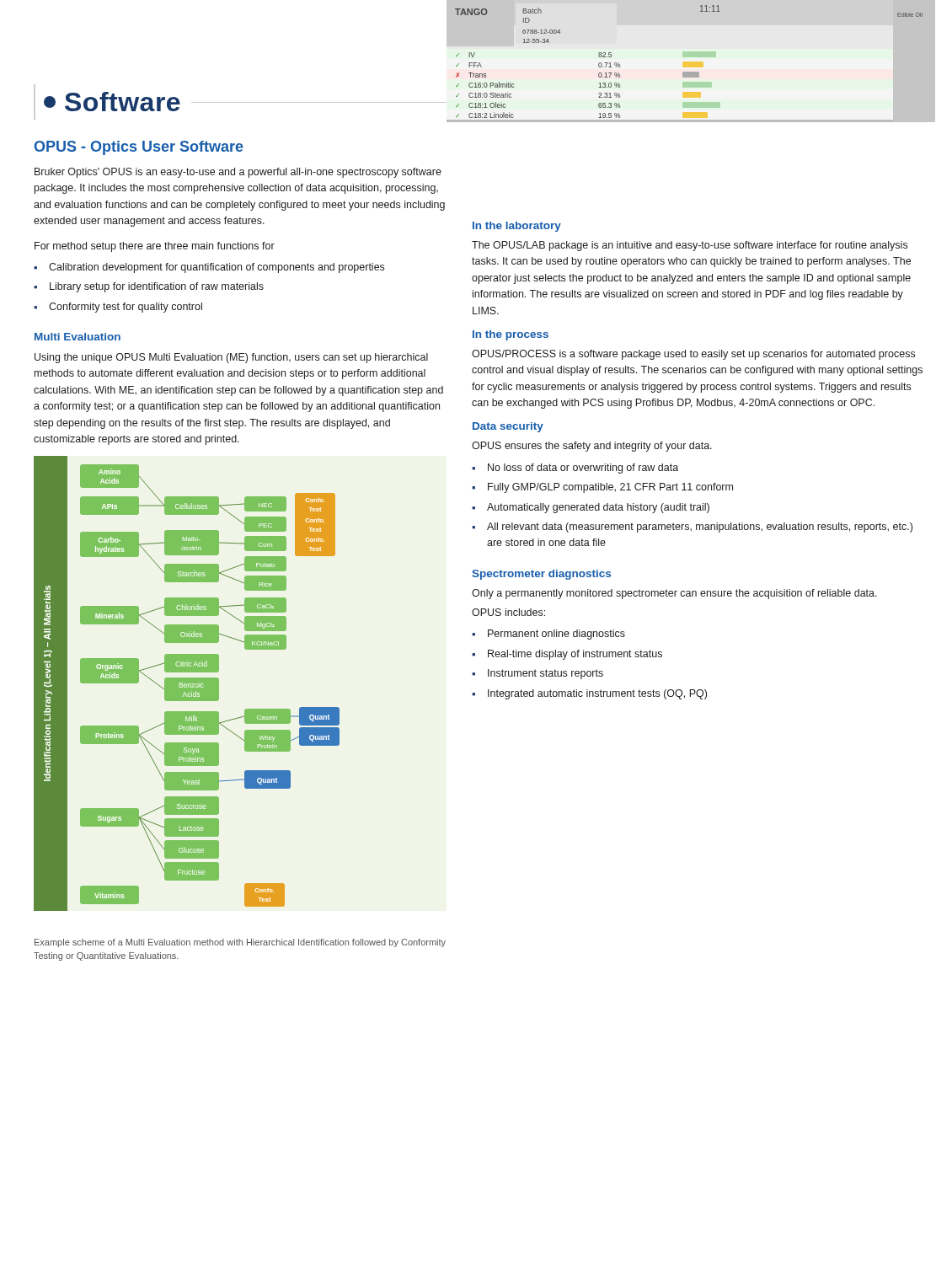Click on the list item containing "Fully GMP/GLP compatible, 21"
The width and height of the screenshot is (952, 1264).
click(610, 487)
